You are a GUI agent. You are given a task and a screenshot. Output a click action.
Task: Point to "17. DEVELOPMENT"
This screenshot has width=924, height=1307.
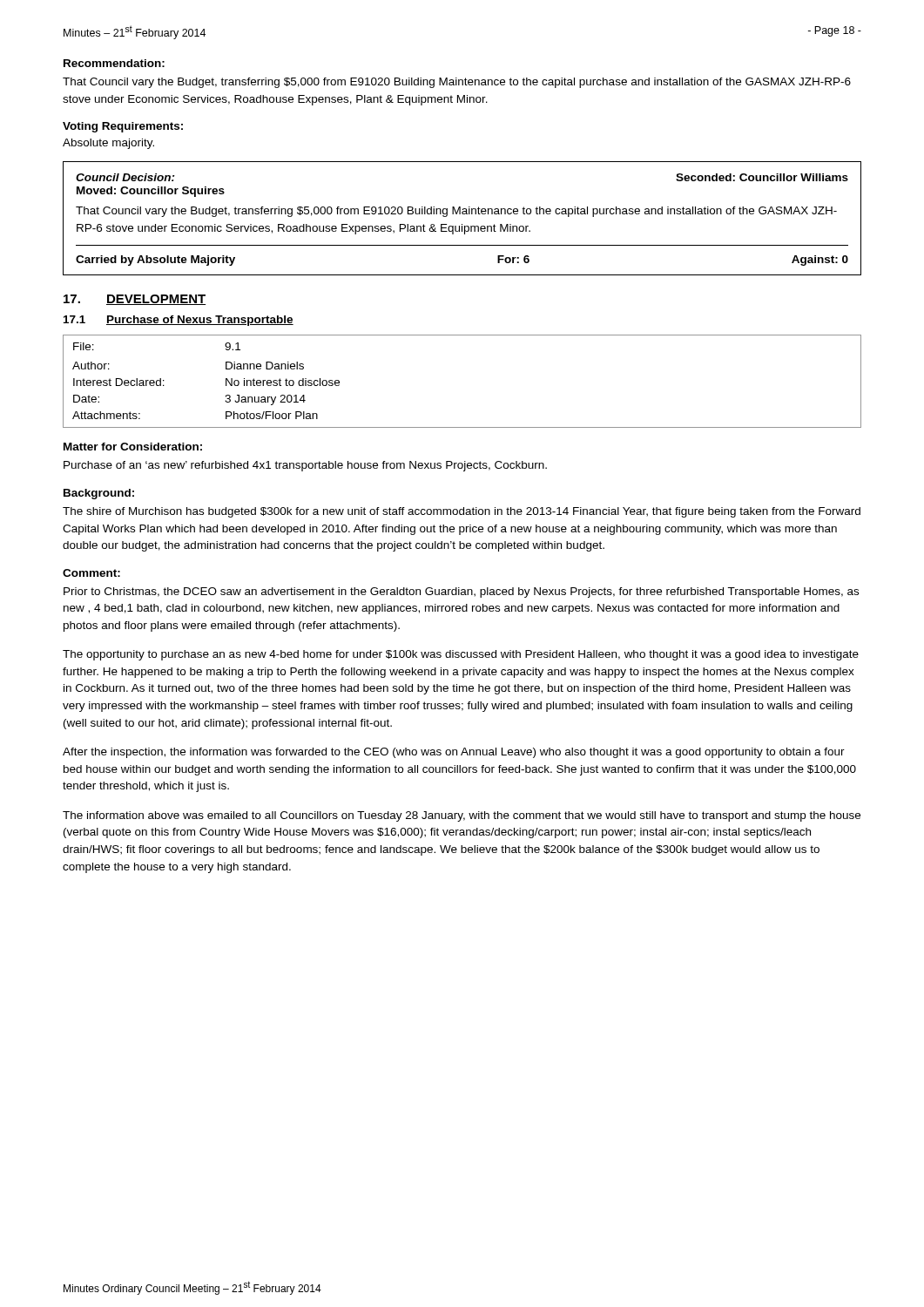134,299
